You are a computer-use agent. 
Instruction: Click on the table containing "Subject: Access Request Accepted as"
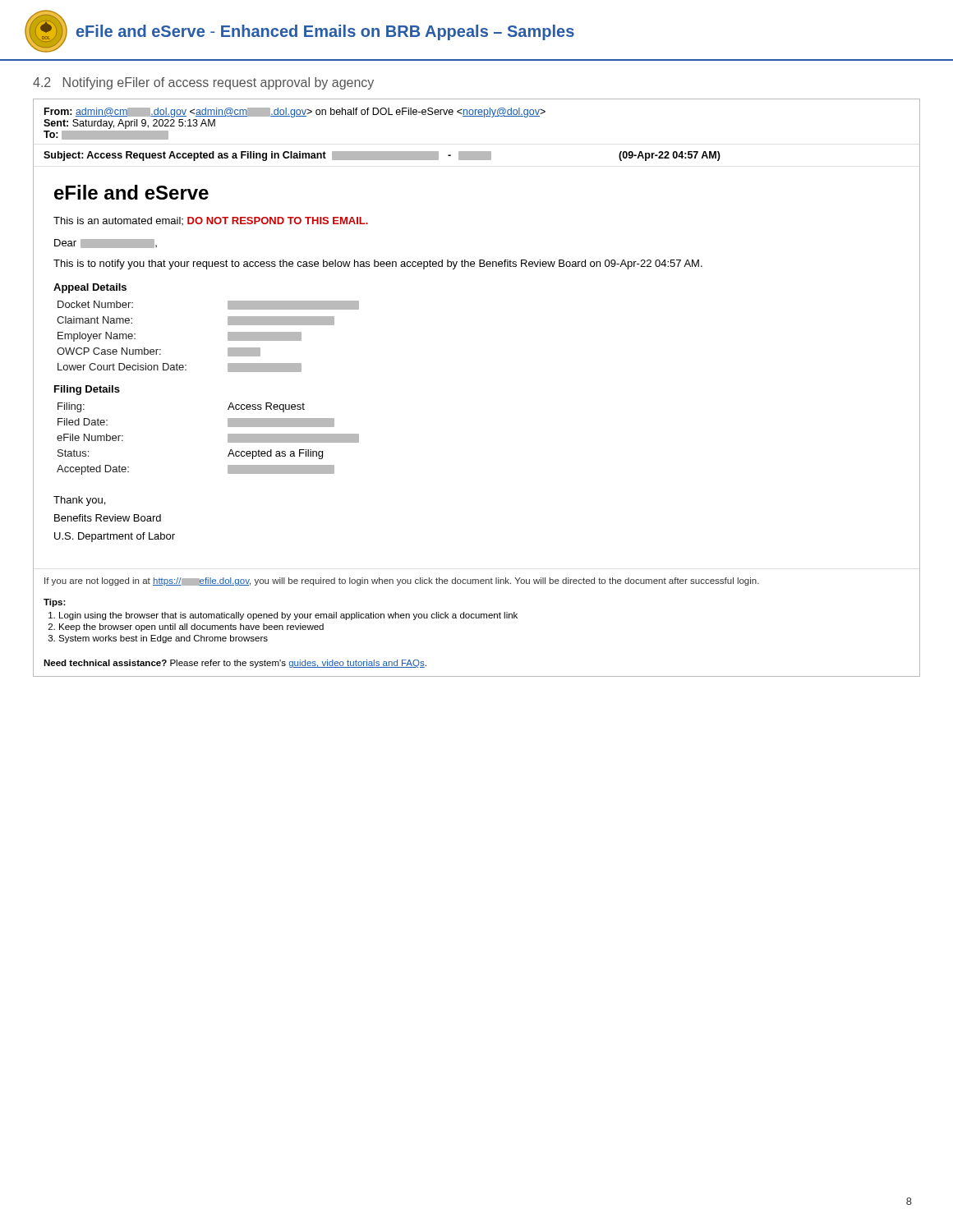(x=476, y=156)
